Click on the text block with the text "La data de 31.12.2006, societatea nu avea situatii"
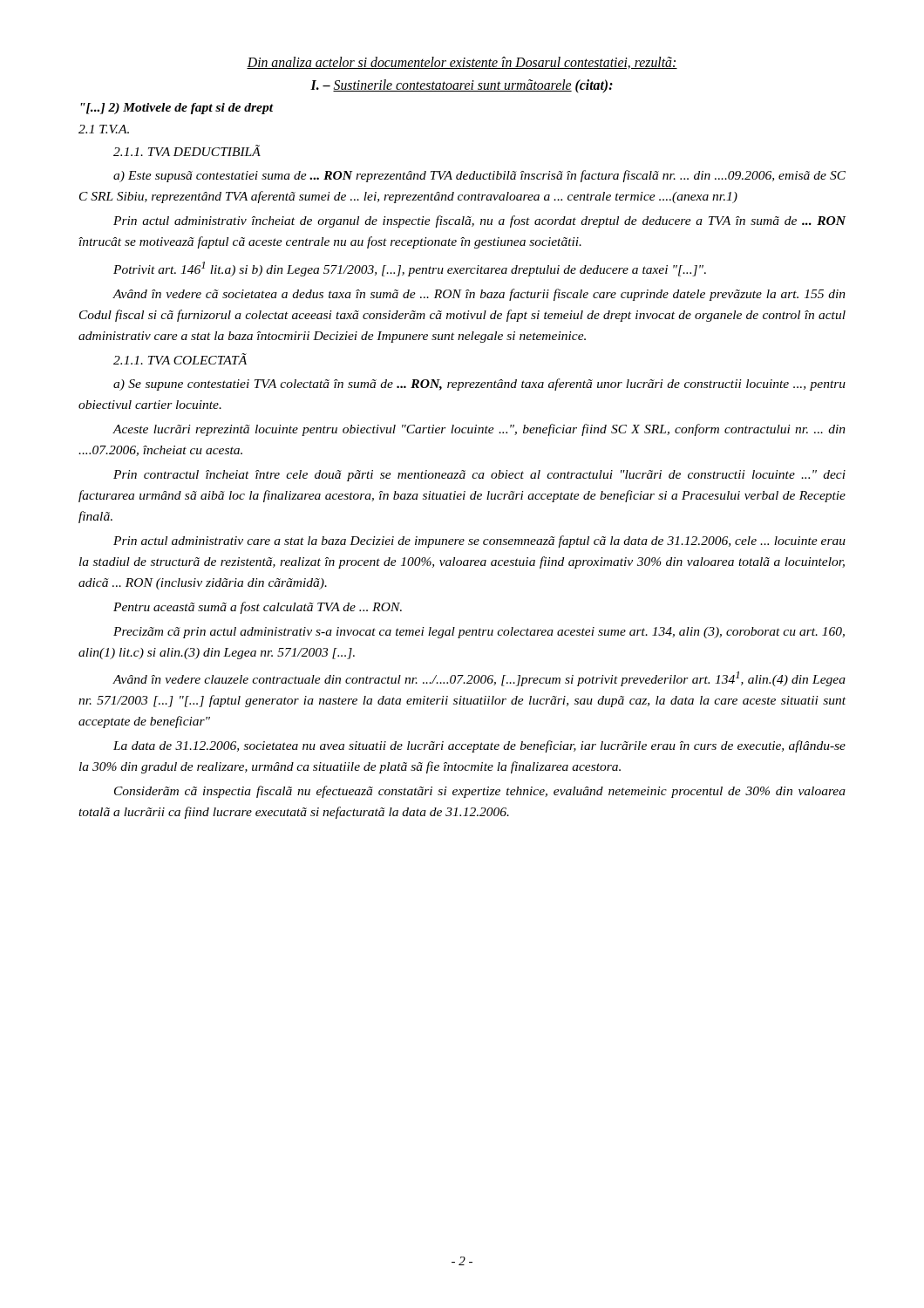 click(x=462, y=756)
